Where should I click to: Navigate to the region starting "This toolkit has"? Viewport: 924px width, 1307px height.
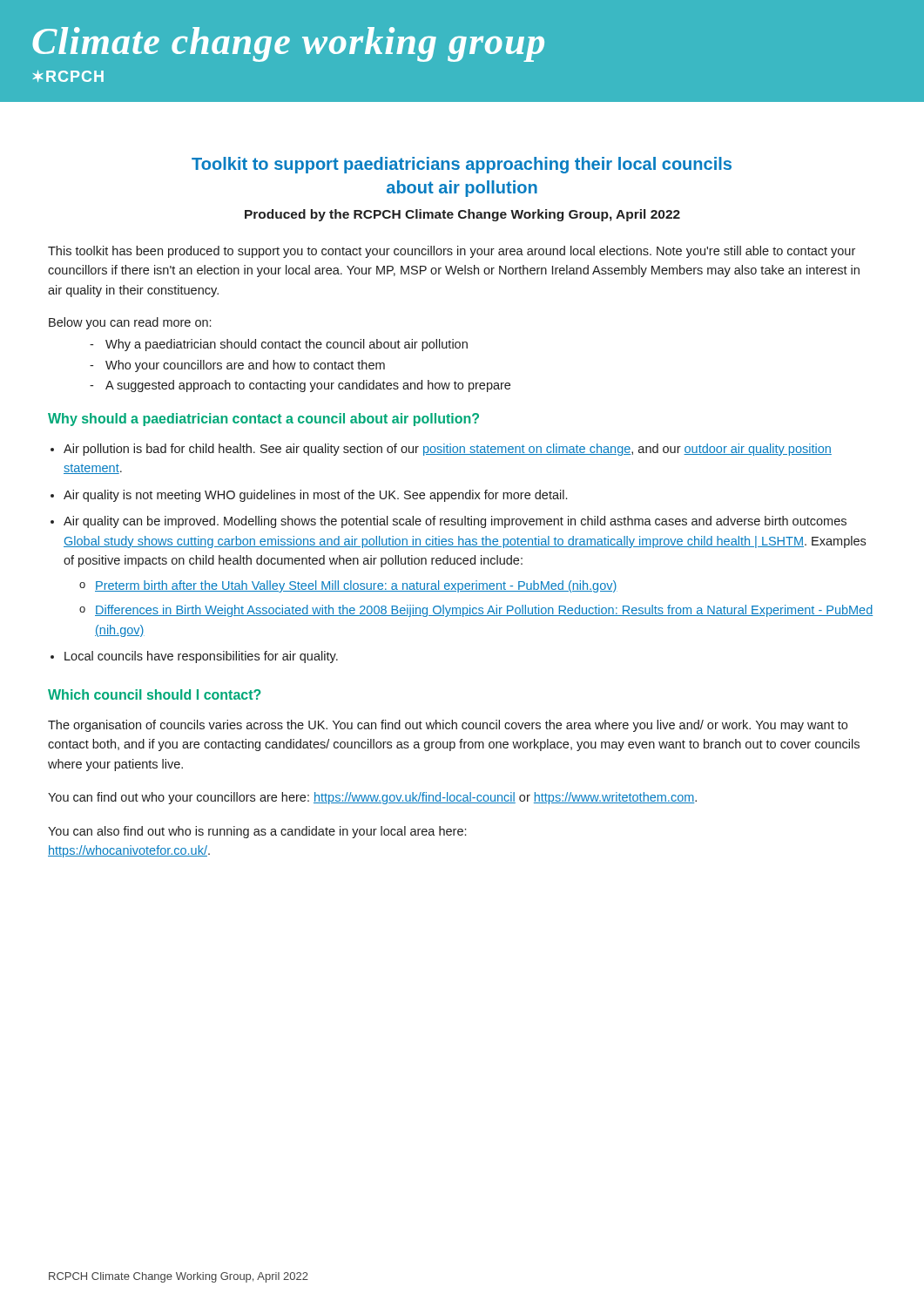pyautogui.click(x=454, y=271)
